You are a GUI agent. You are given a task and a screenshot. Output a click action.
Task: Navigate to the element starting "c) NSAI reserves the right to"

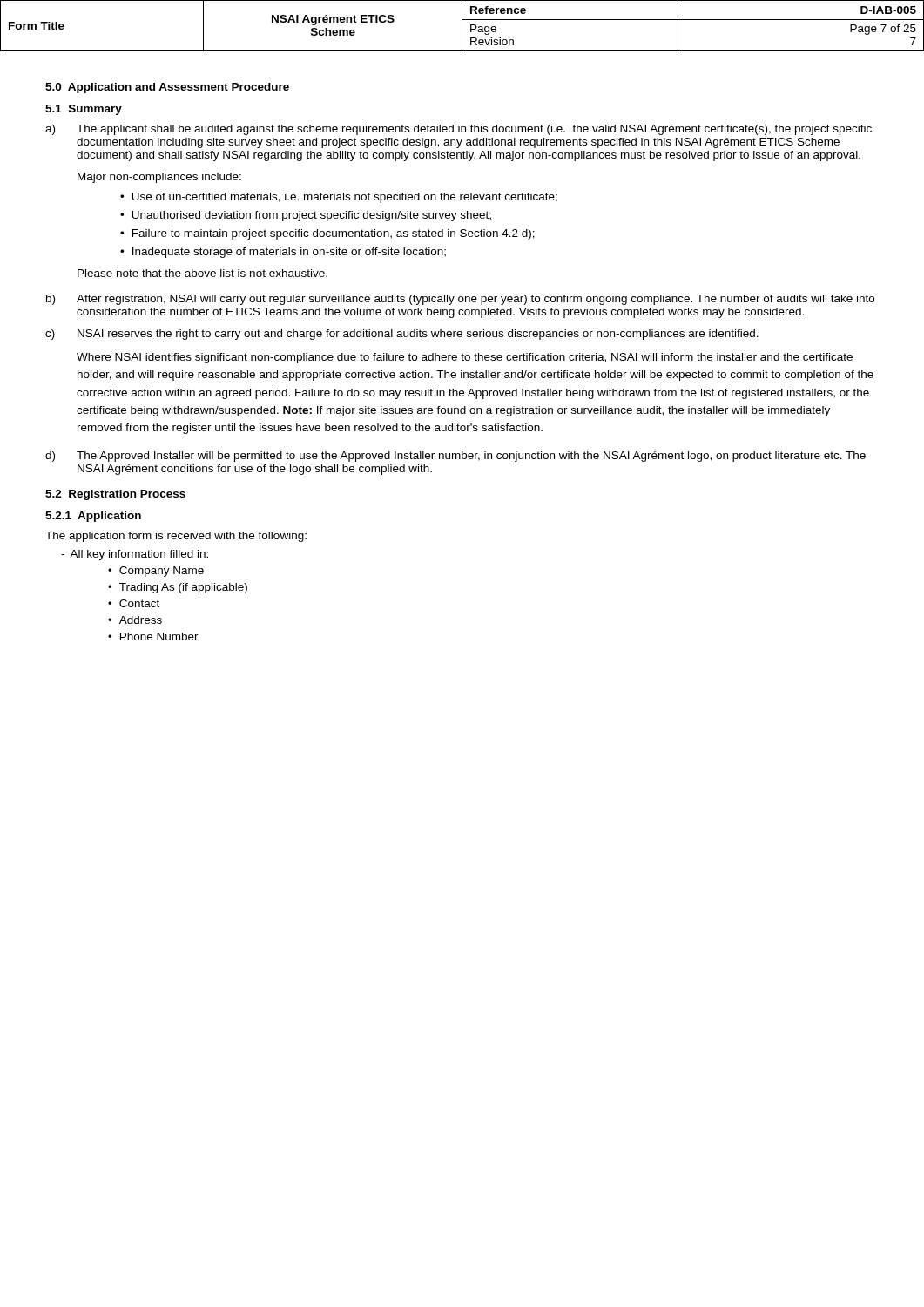click(462, 333)
